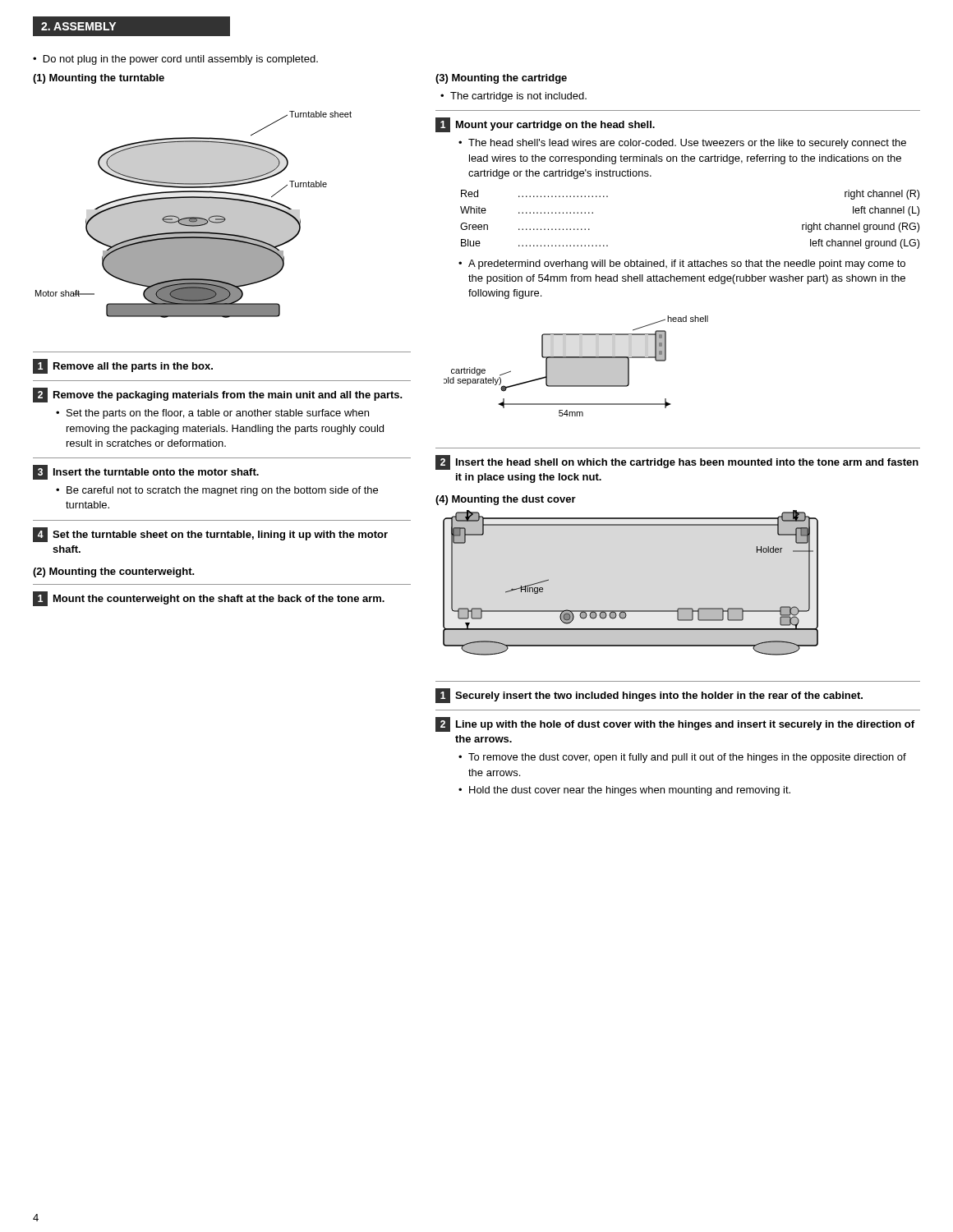Where is the passage that starts "2 Insert the head shell"?

[678, 470]
